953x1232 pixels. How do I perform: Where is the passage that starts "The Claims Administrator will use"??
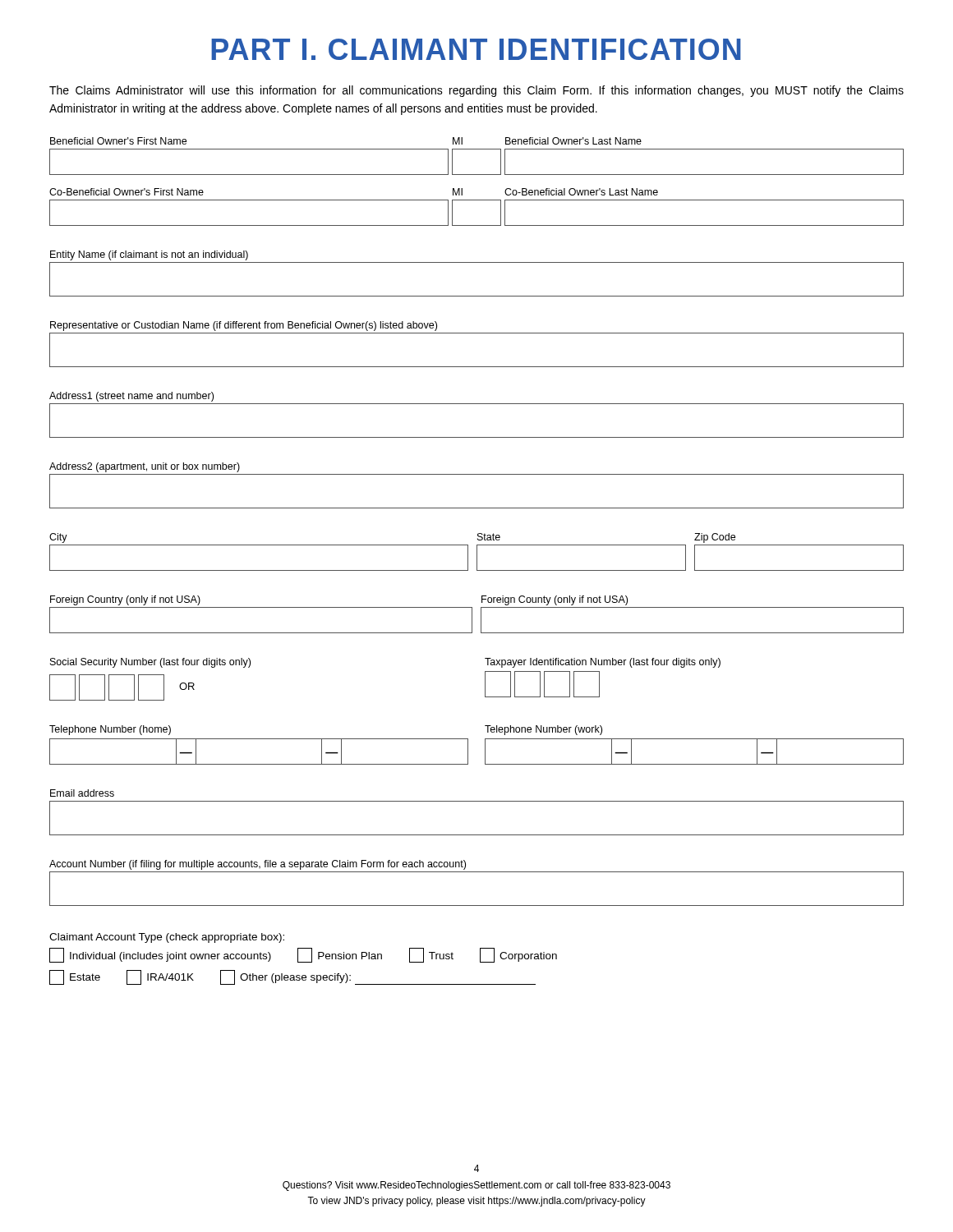pyautogui.click(x=476, y=99)
